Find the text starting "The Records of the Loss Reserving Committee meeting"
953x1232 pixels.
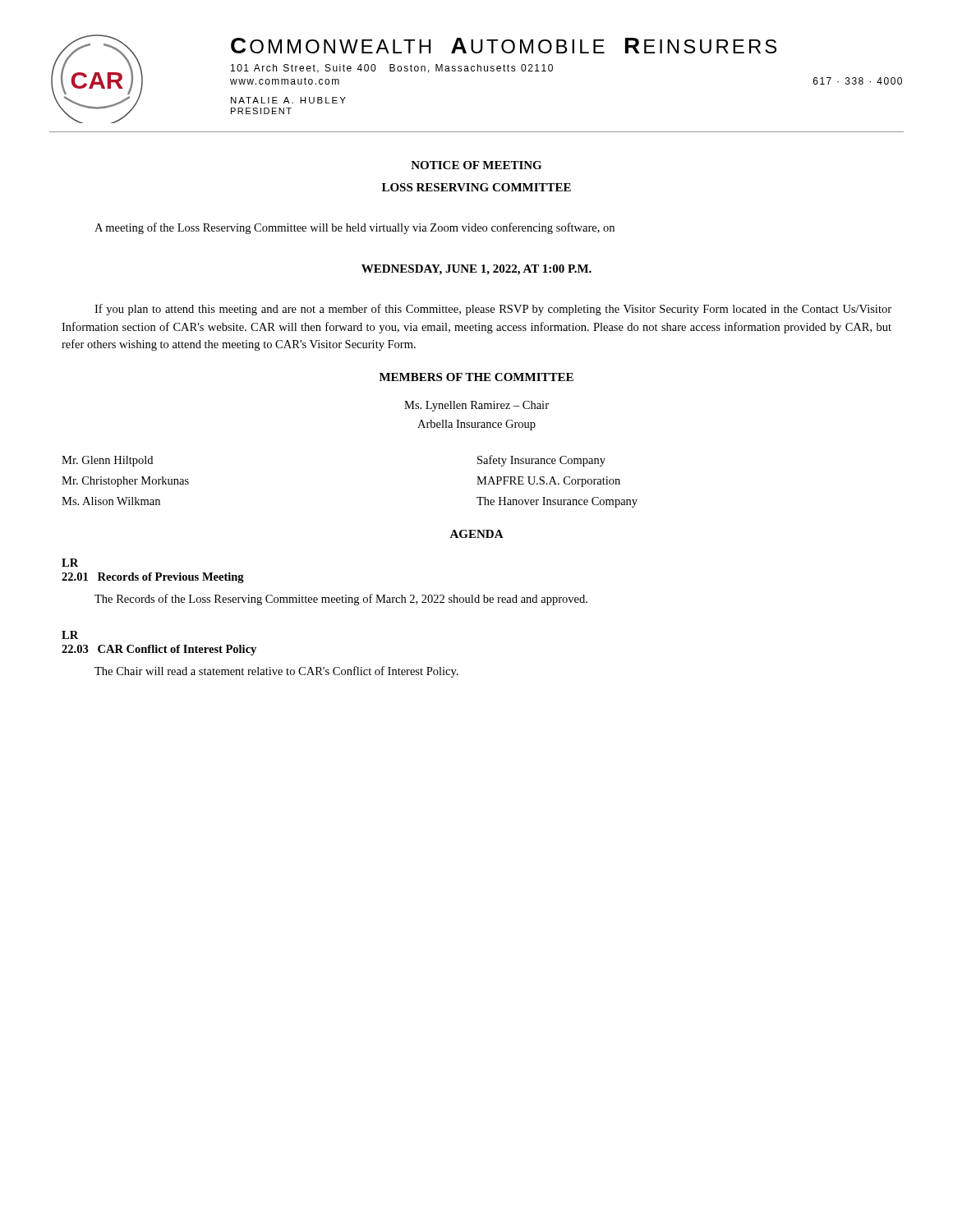click(x=341, y=599)
